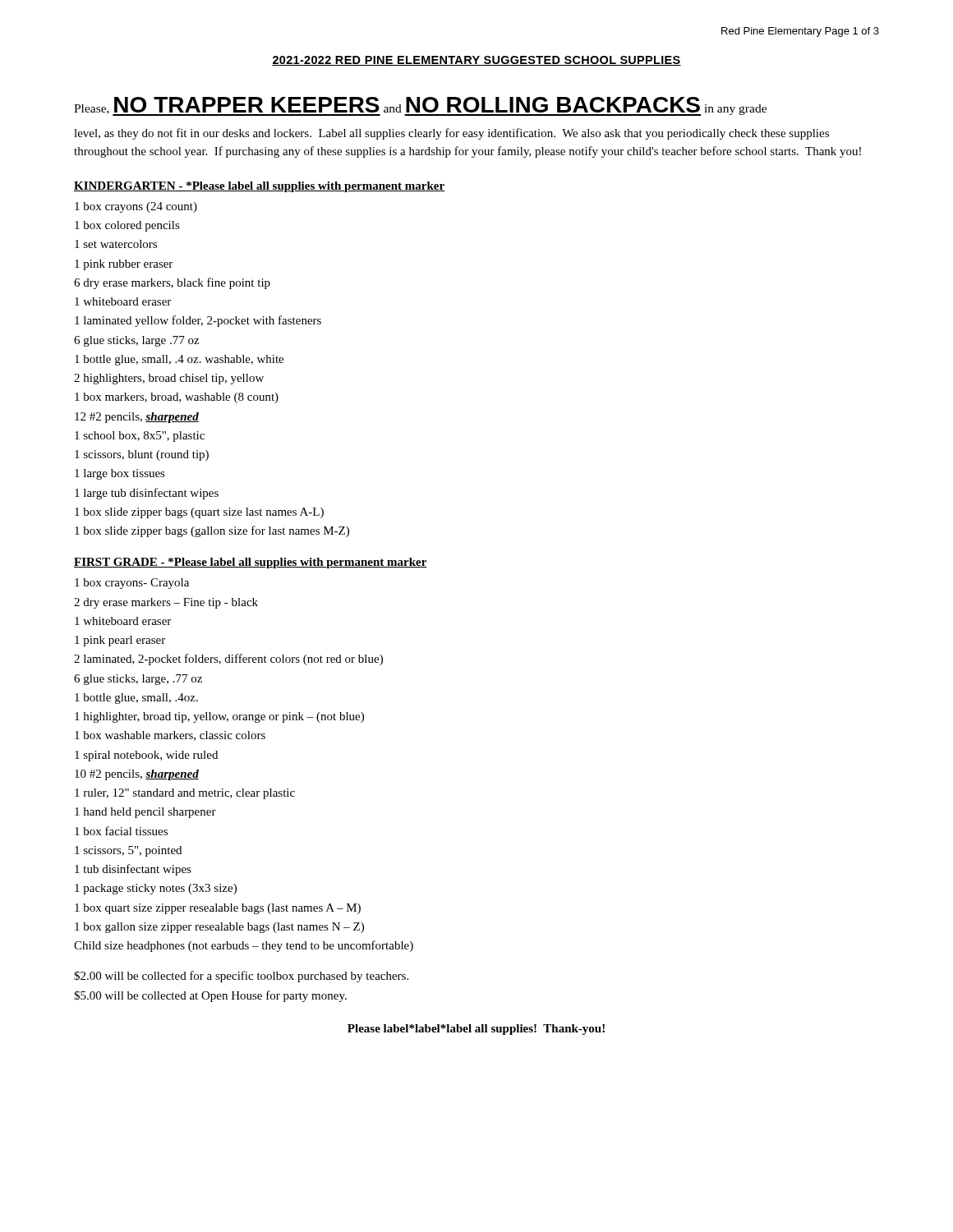Point to "1 scissors, 5", pointed"
Image resolution: width=953 pixels, height=1232 pixels.
[x=128, y=850]
